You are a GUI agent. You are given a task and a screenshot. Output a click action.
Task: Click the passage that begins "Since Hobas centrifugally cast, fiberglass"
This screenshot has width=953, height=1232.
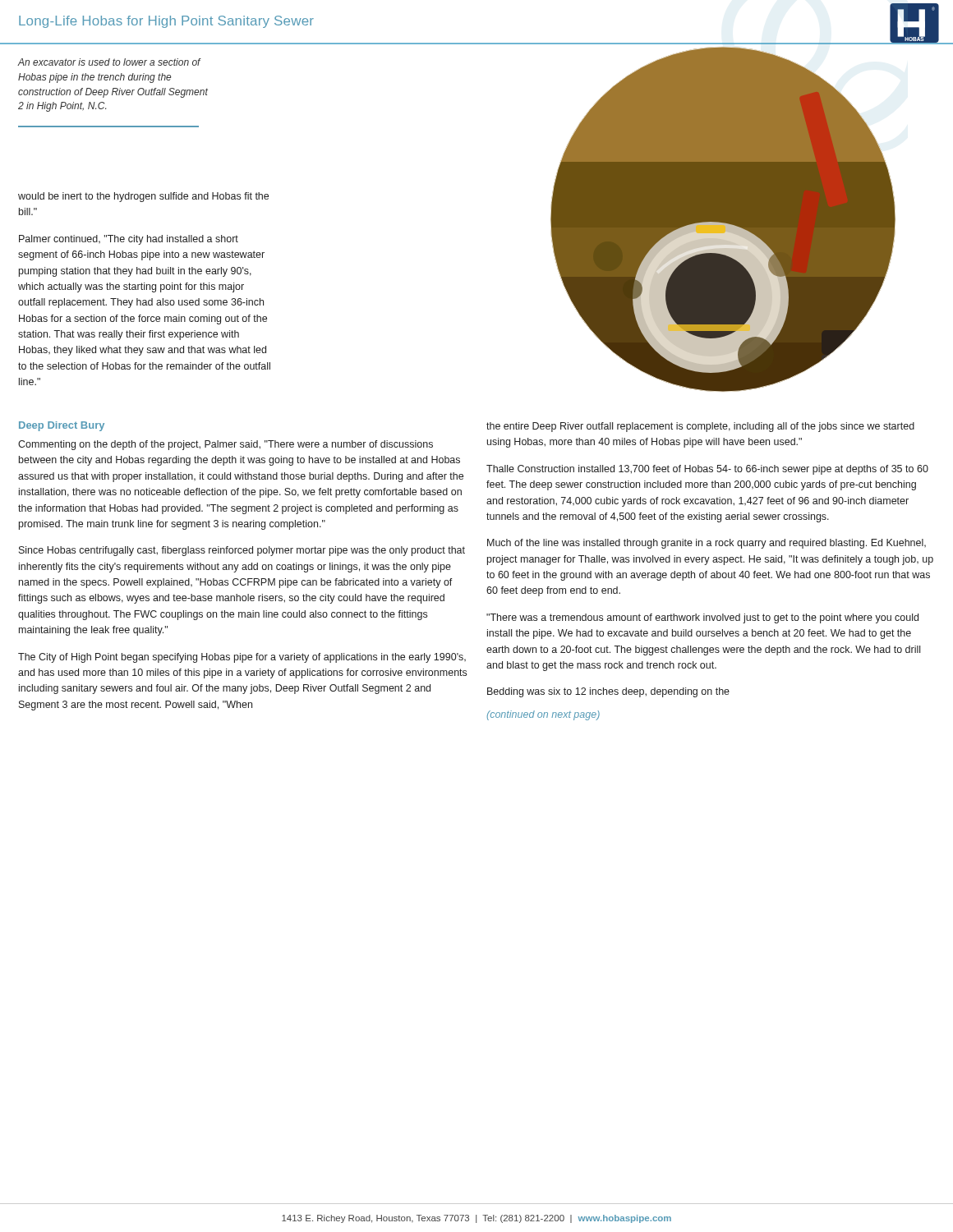pos(242,590)
